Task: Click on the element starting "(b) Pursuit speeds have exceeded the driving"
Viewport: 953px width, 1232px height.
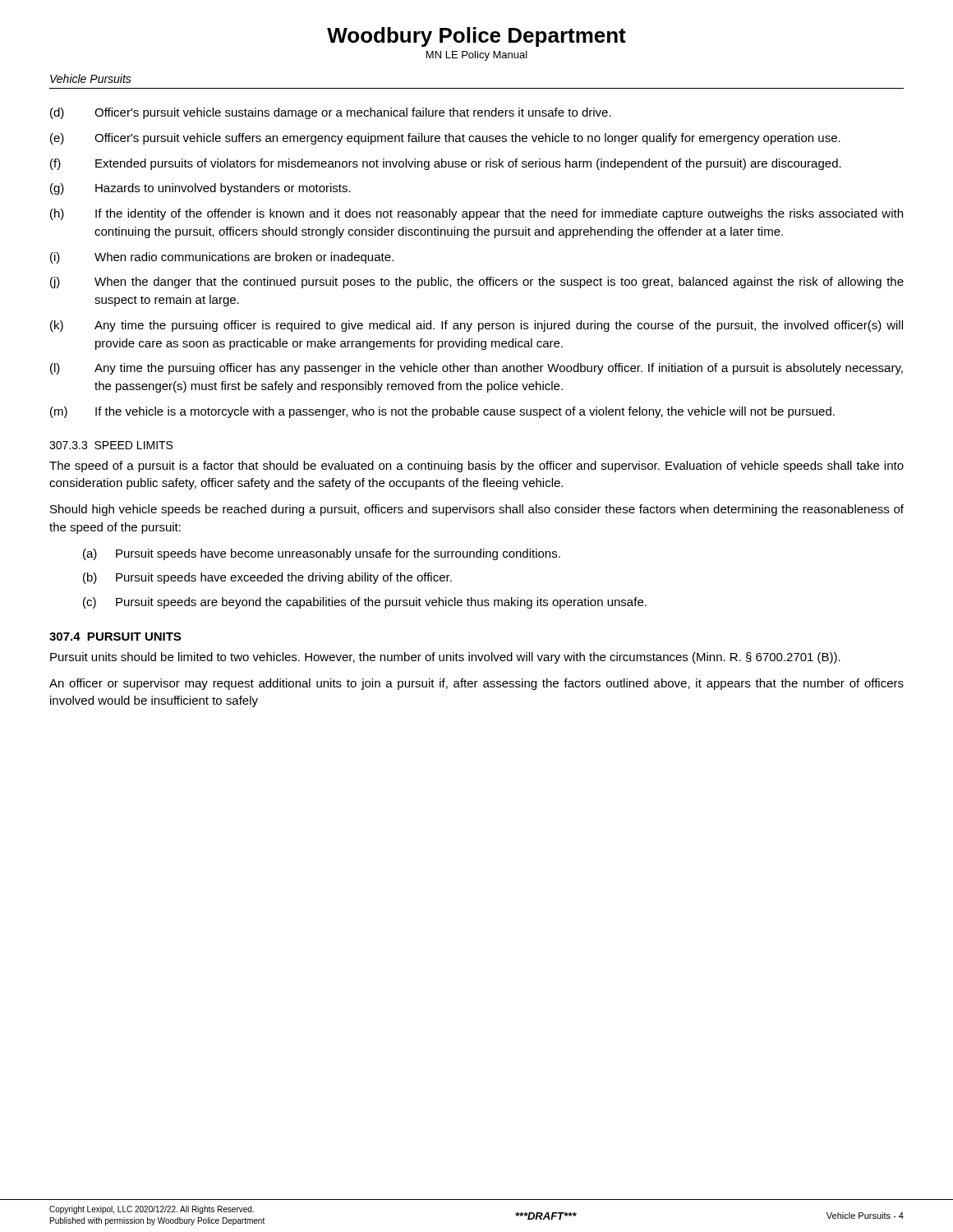Action: pos(267,578)
